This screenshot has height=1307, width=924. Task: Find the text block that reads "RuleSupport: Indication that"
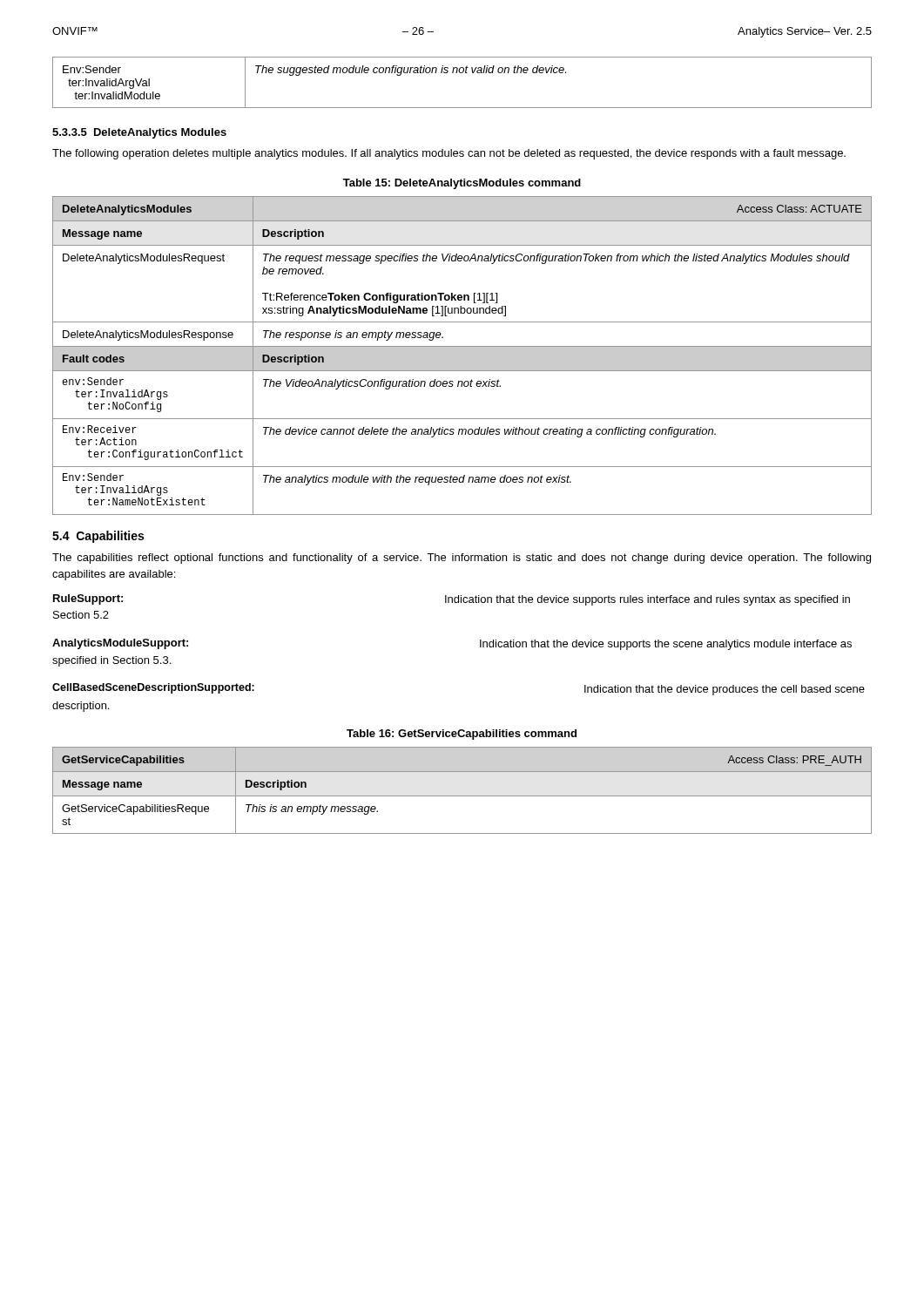pyautogui.click(x=452, y=606)
